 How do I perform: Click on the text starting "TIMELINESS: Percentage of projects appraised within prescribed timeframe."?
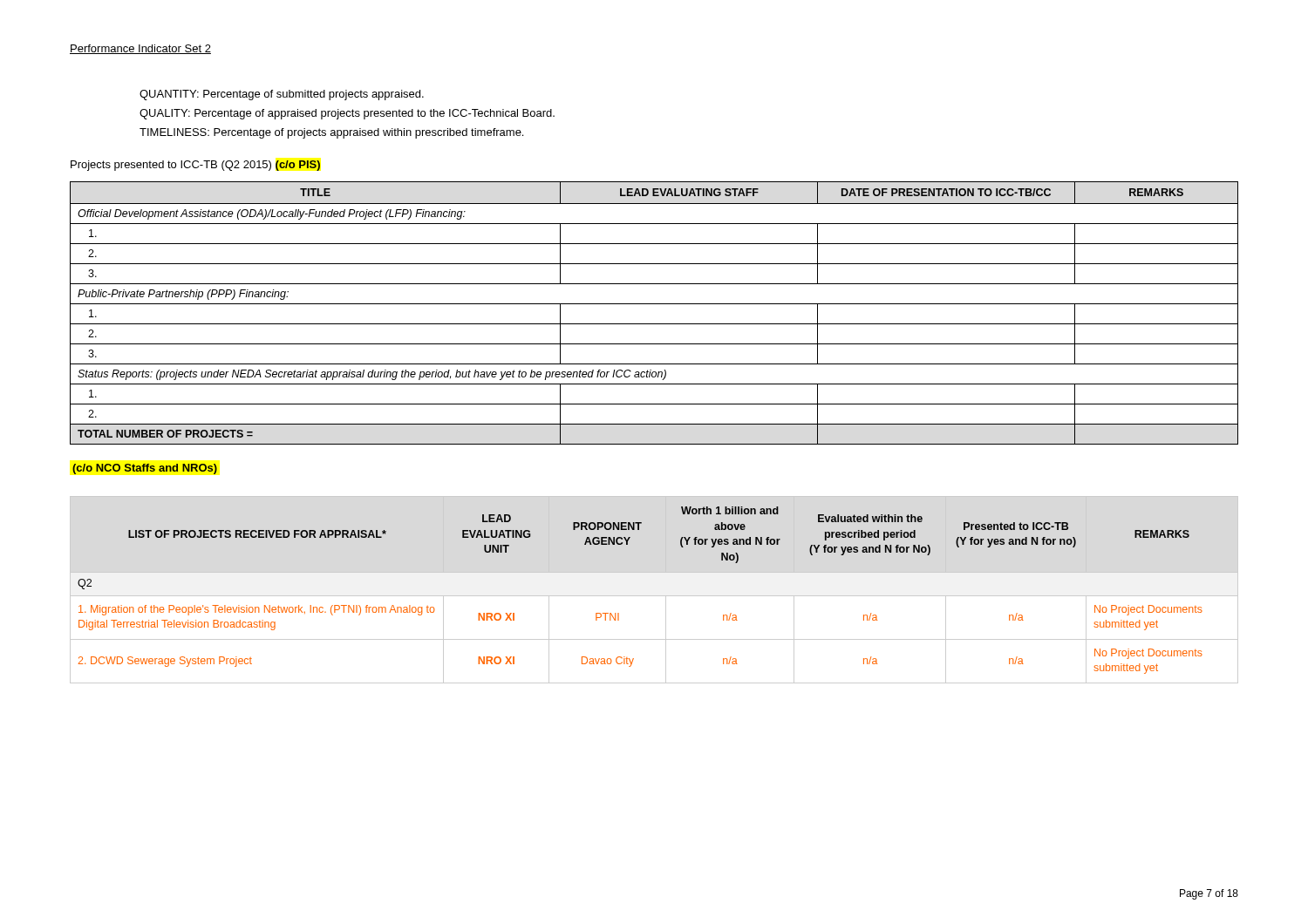pos(332,132)
